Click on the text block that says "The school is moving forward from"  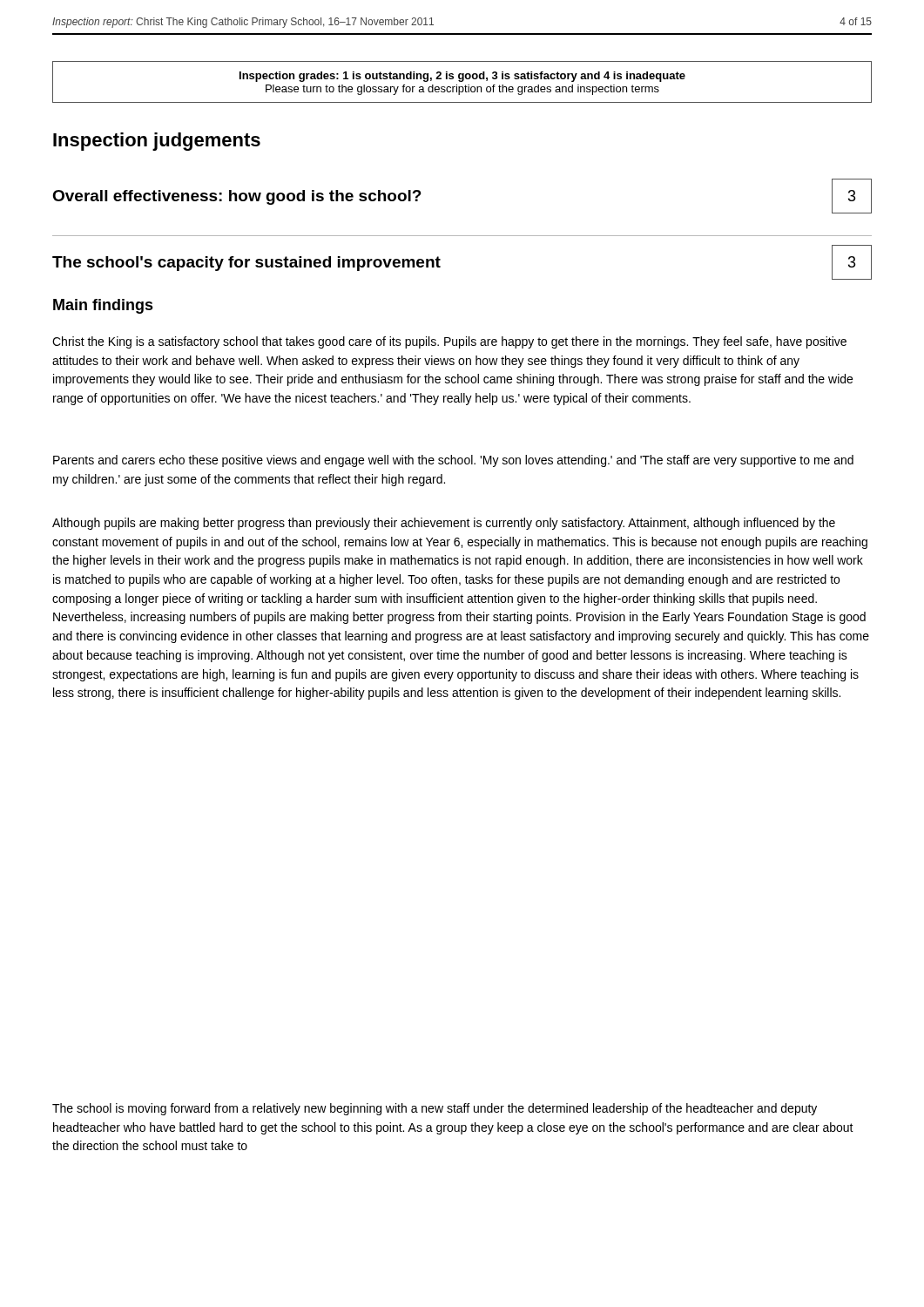[x=453, y=1127]
